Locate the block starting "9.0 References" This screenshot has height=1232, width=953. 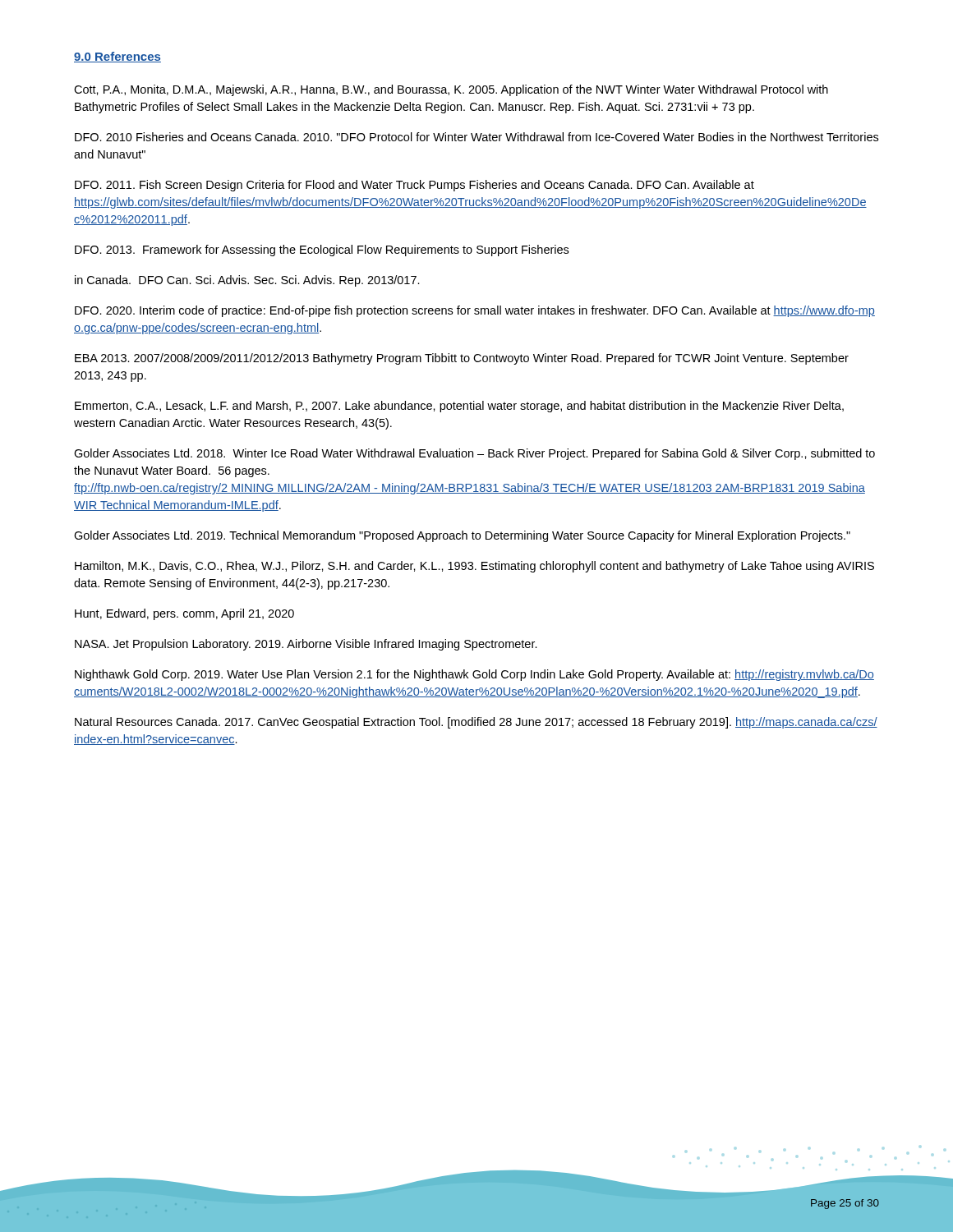click(x=117, y=56)
